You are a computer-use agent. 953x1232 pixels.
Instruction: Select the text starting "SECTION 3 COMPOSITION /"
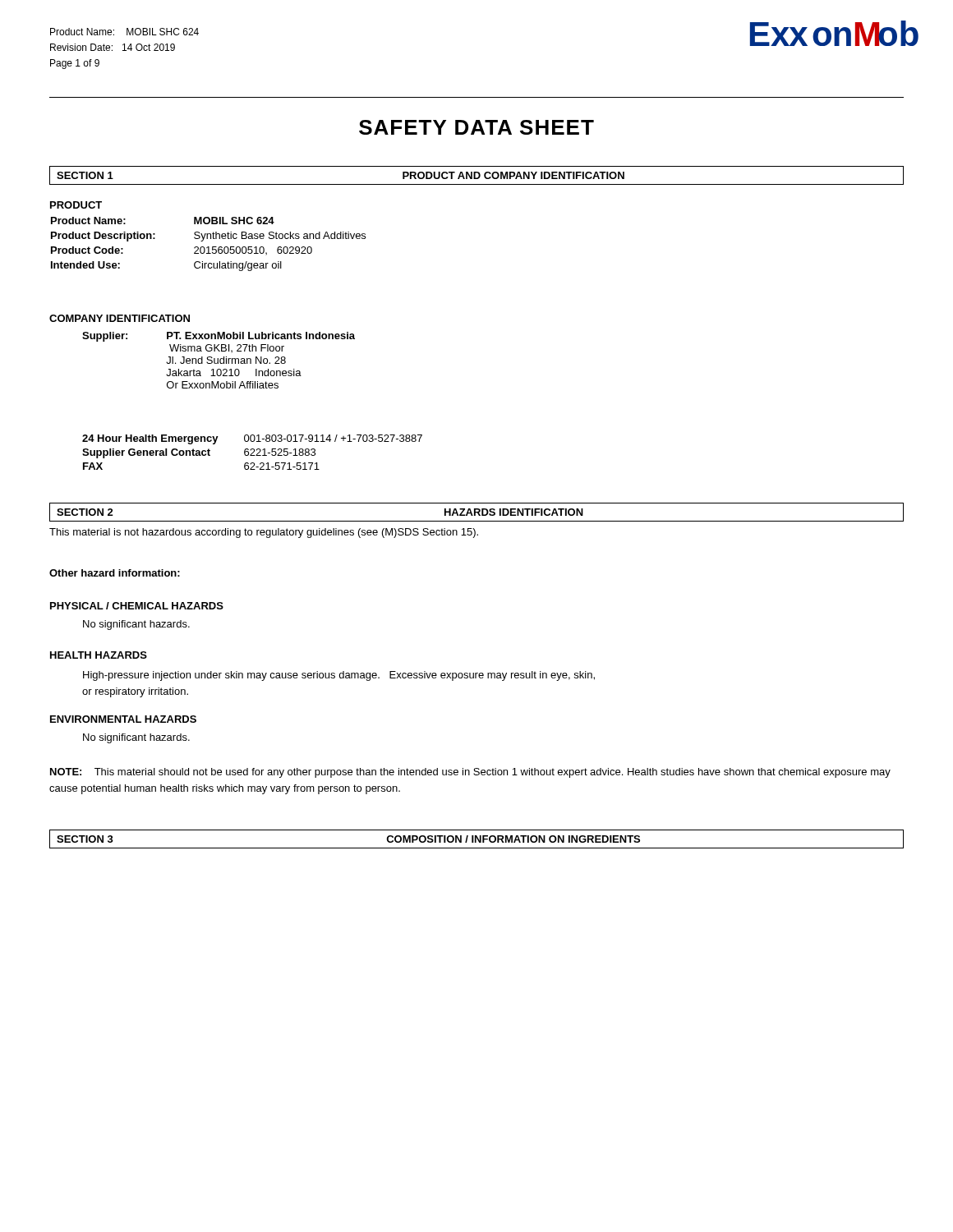[476, 839]
